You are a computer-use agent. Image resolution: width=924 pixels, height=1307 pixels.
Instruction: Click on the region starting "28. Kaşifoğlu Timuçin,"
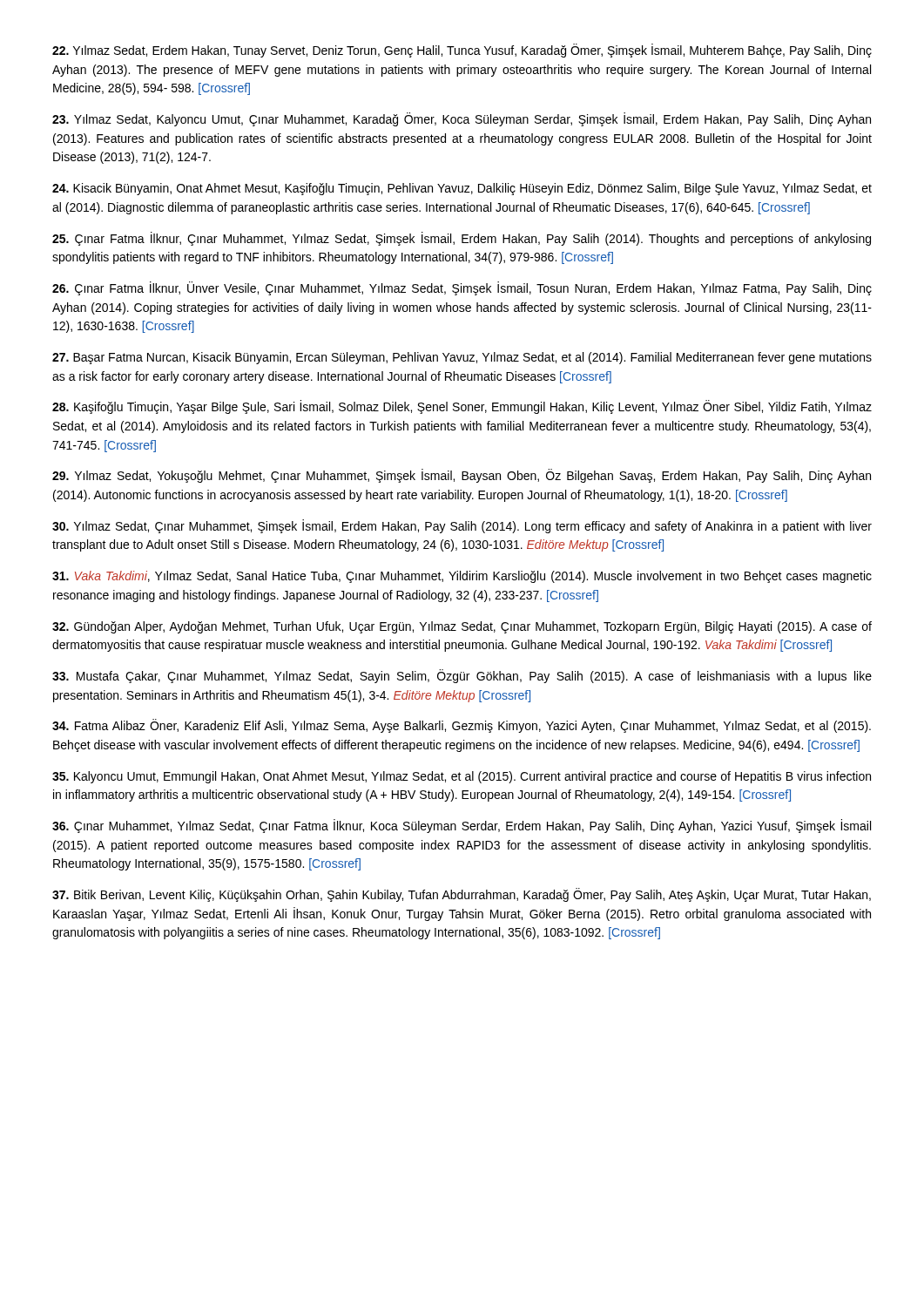click(462, 426)
